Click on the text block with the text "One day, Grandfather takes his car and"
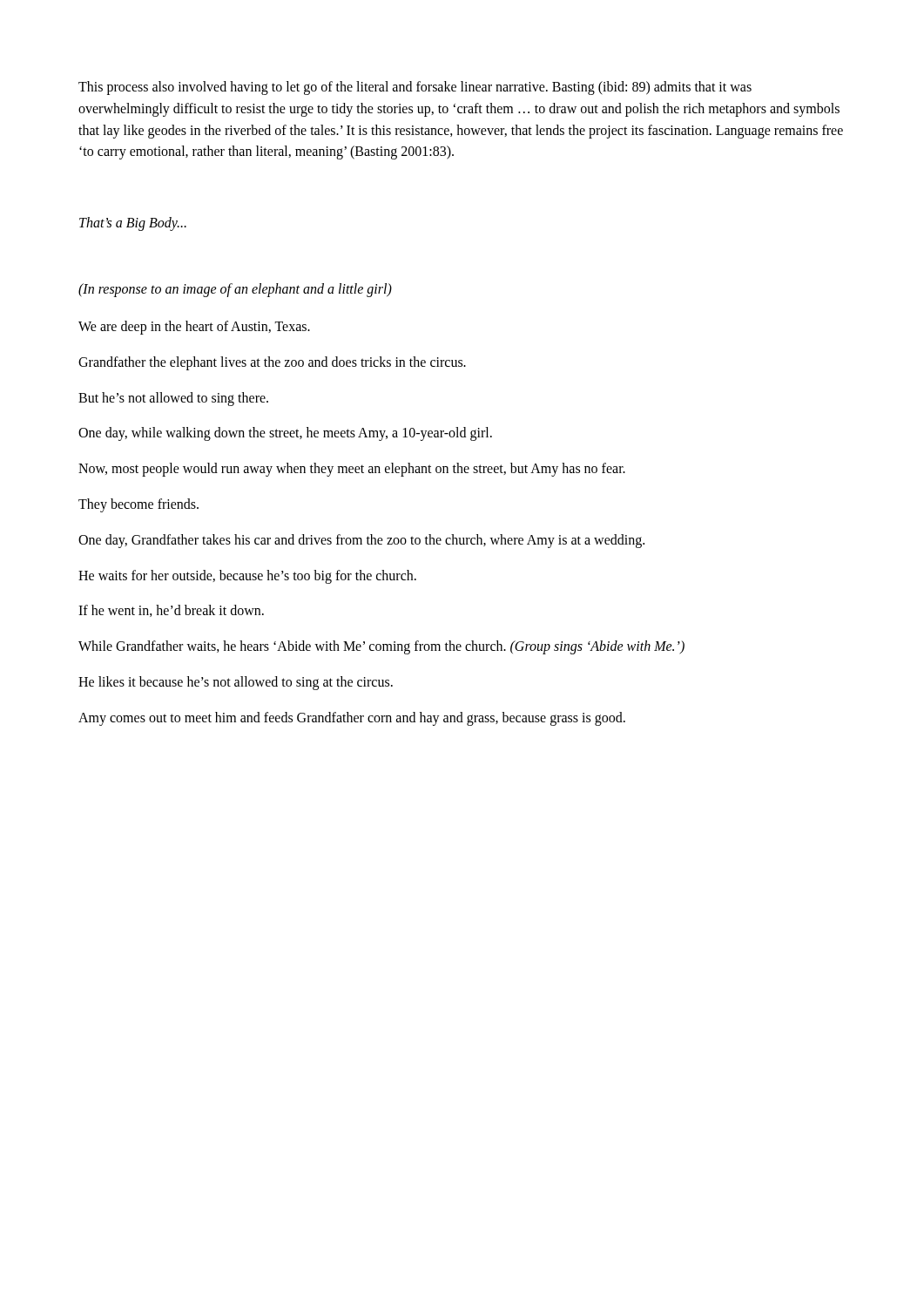This screenshot has width=924, height=1307. (x=462, y=540)
